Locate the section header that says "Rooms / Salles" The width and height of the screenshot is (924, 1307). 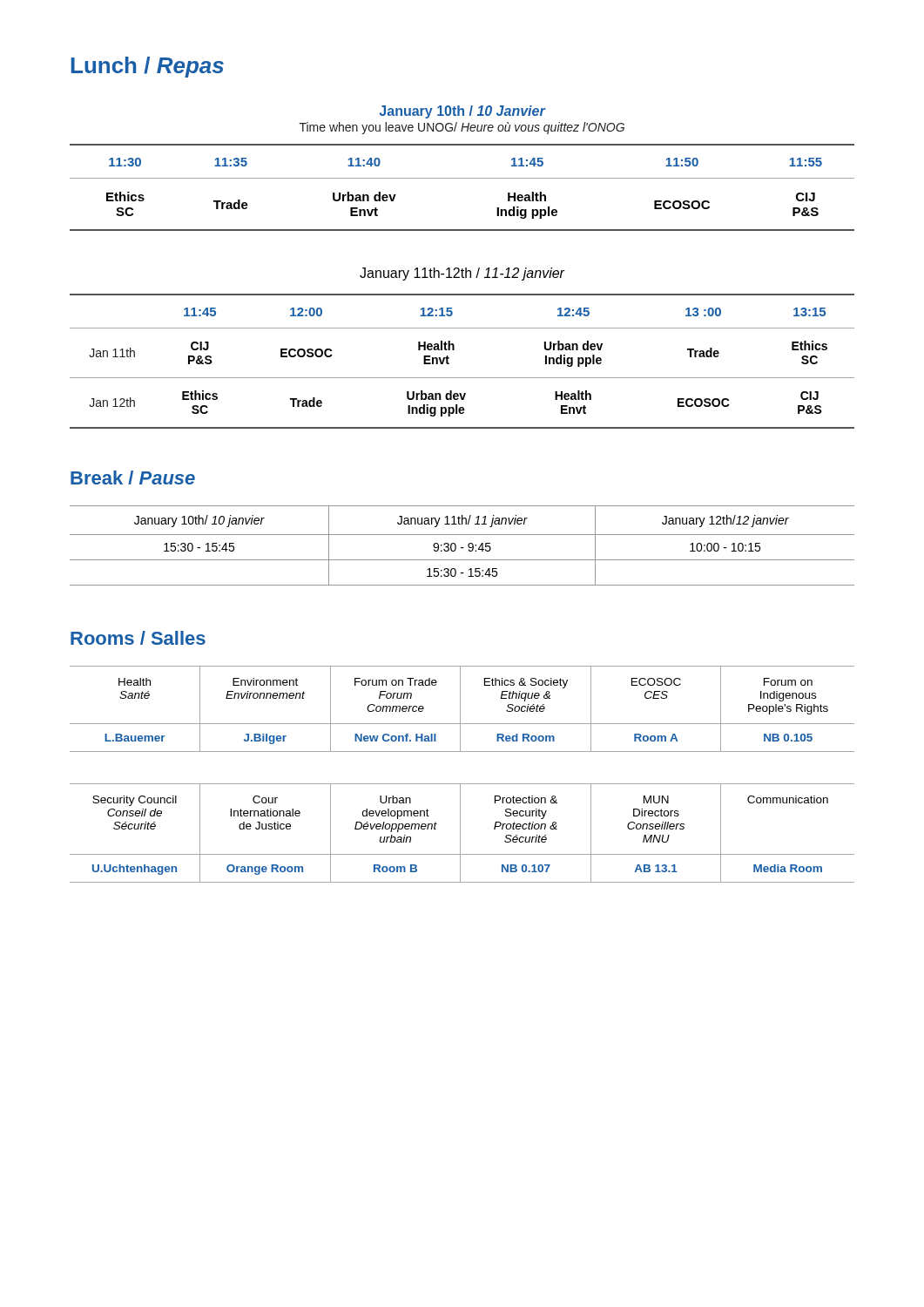(x=138, y=638)
